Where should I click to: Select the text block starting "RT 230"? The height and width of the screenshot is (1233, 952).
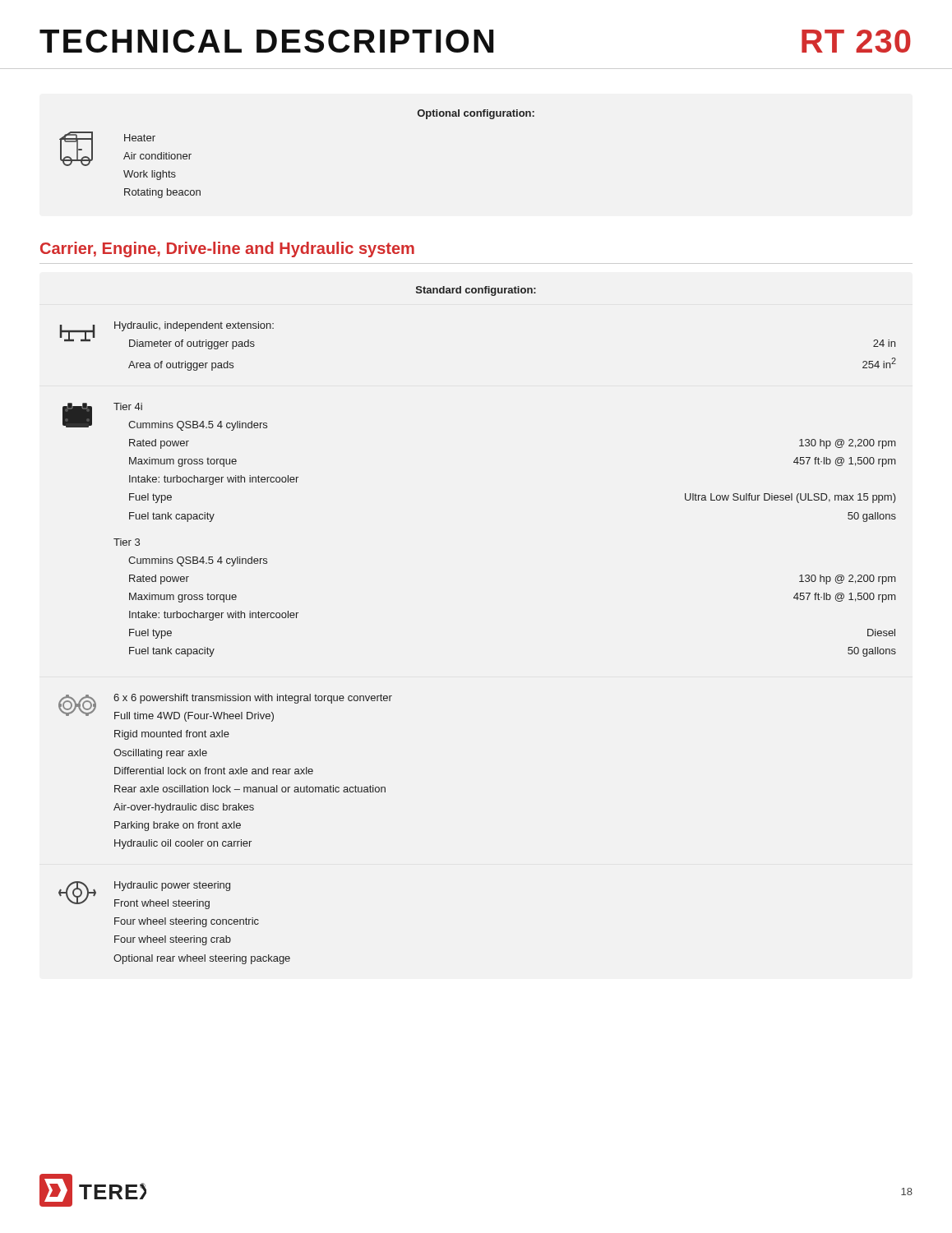[x=856, y=42]
